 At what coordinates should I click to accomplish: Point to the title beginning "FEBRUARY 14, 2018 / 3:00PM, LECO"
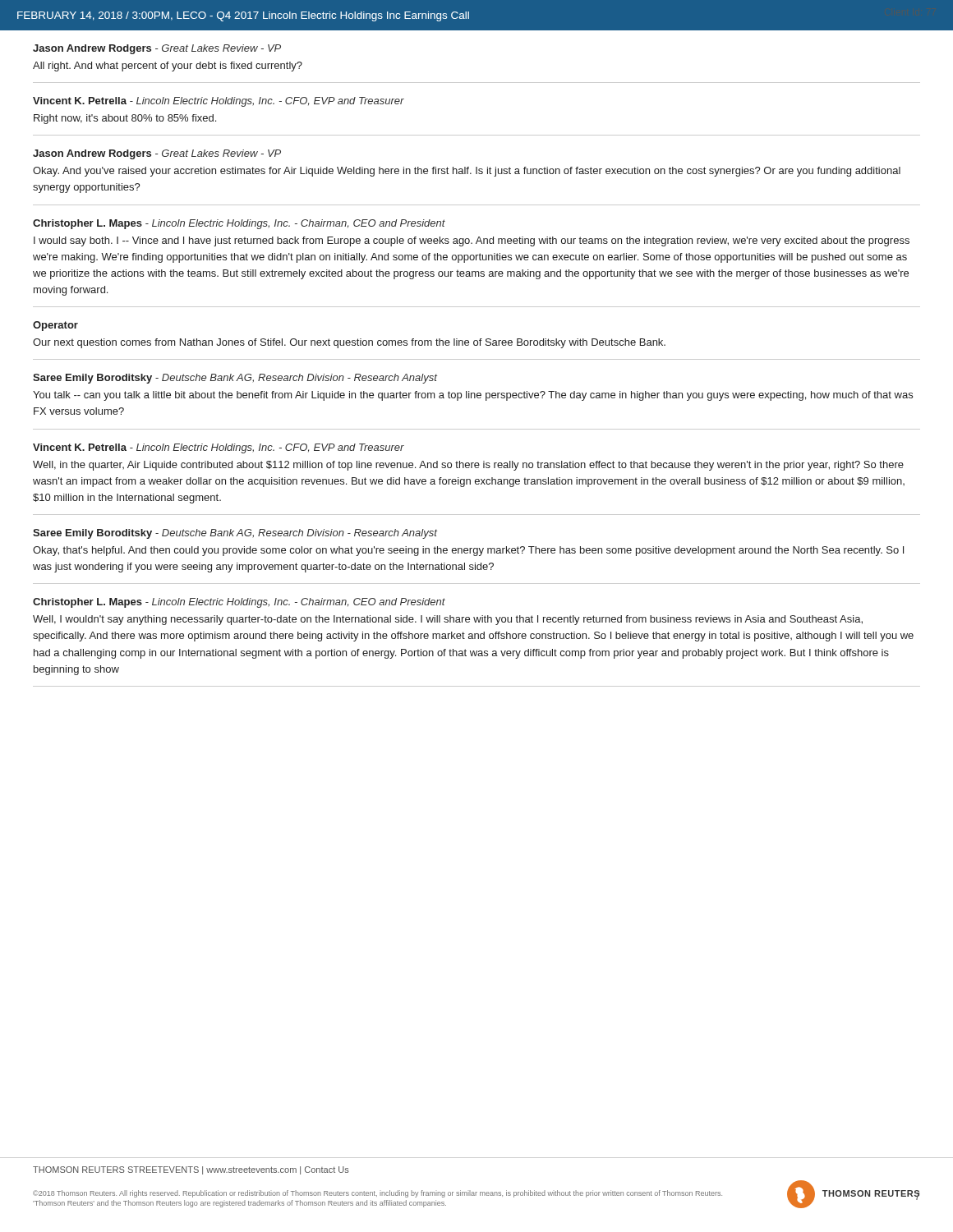pos(243,15)
